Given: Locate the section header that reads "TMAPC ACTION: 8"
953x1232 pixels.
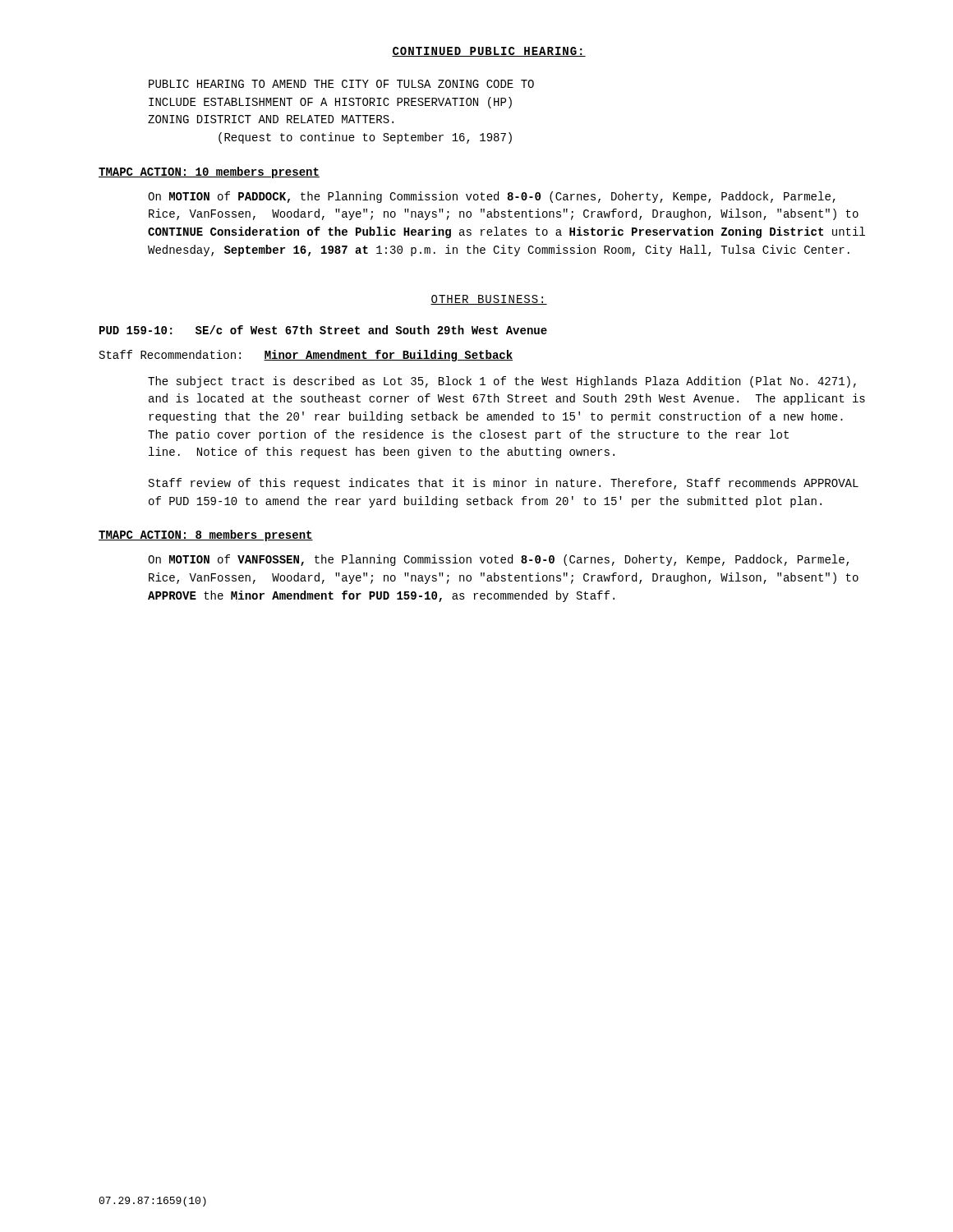Looking at the screenshot, I should pyautogui.click(x=206, y=536).
